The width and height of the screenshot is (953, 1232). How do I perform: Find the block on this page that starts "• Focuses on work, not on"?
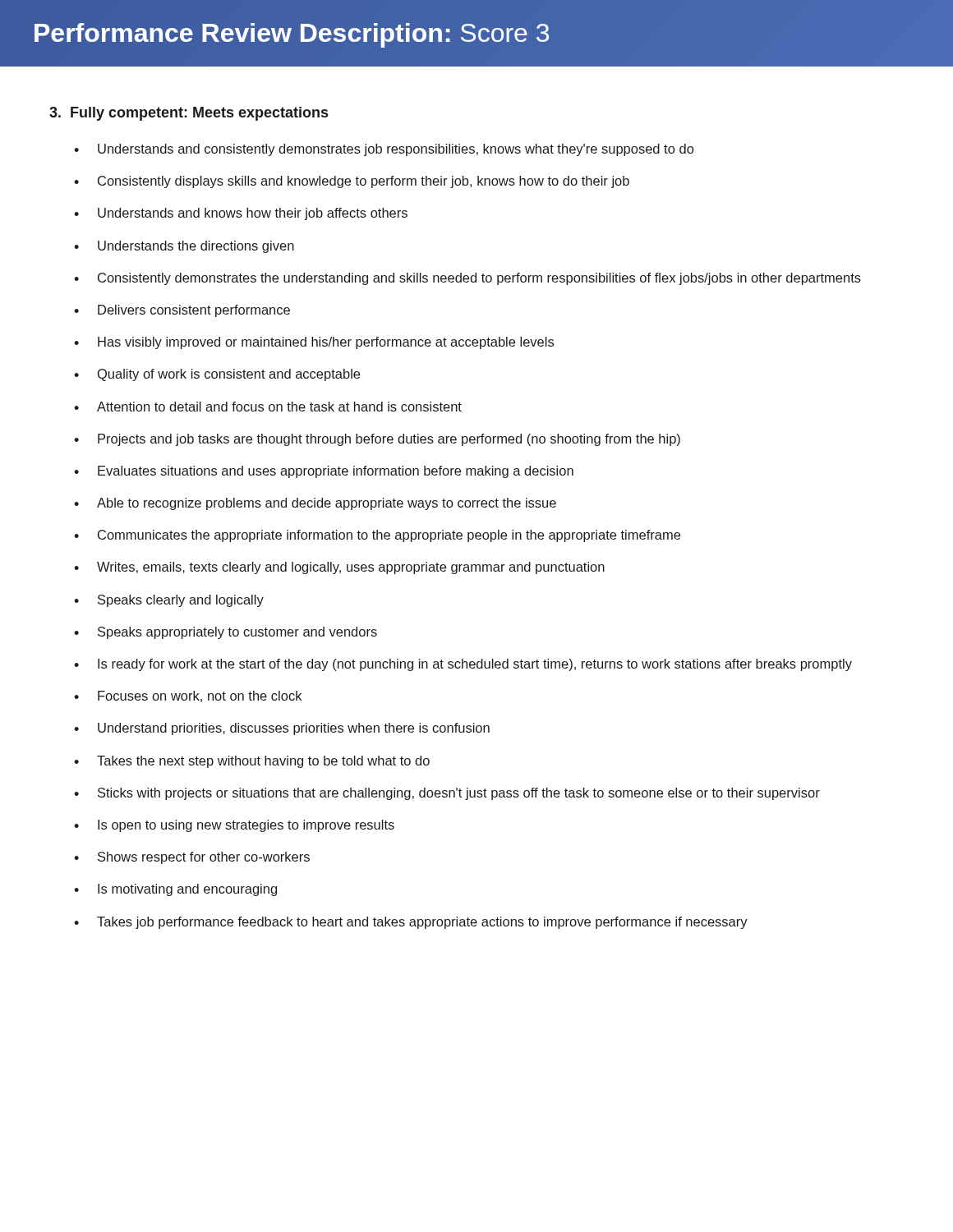[x=188, y=696]
